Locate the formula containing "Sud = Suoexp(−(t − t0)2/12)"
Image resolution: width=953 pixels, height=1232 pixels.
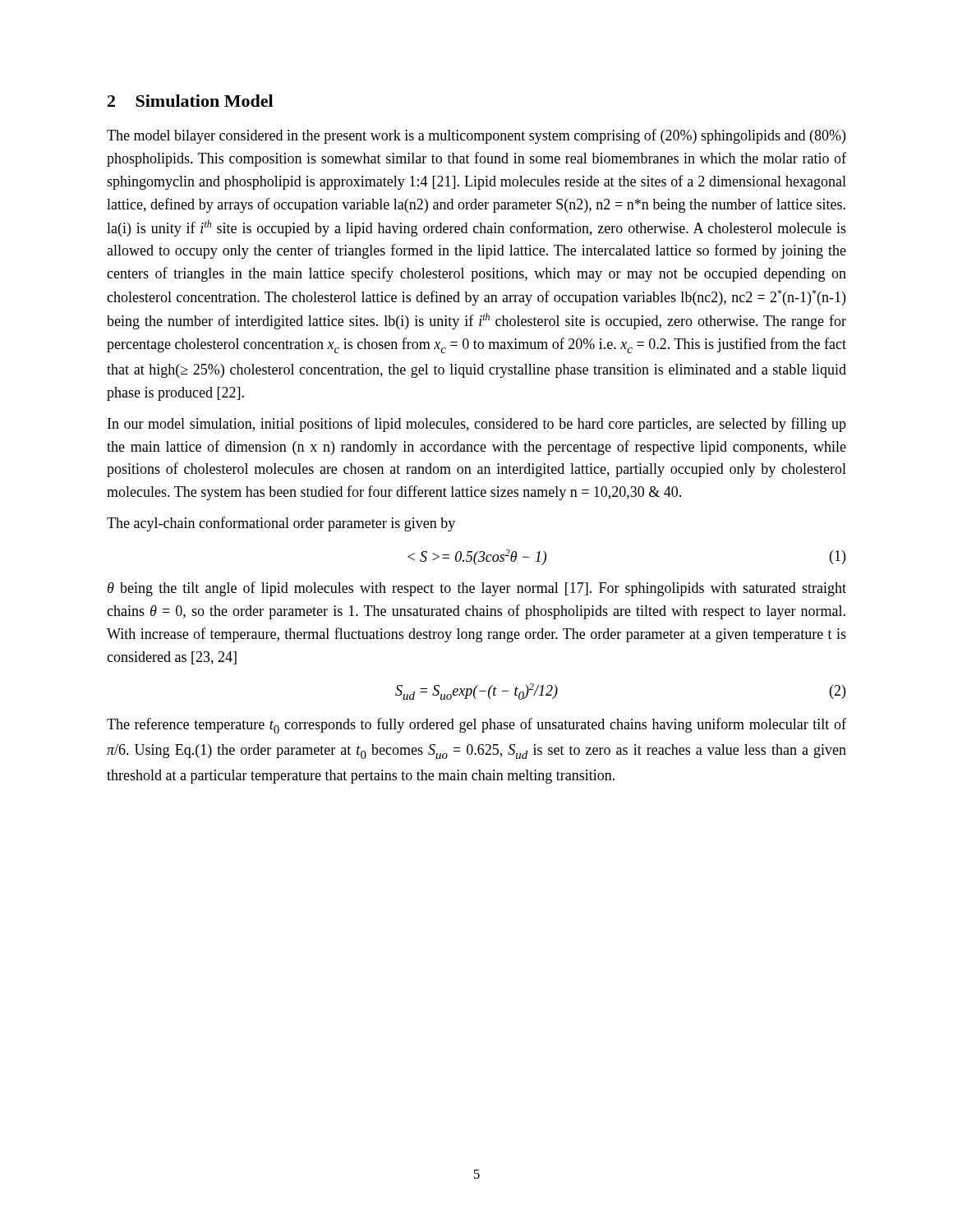(x=474, y=691)
